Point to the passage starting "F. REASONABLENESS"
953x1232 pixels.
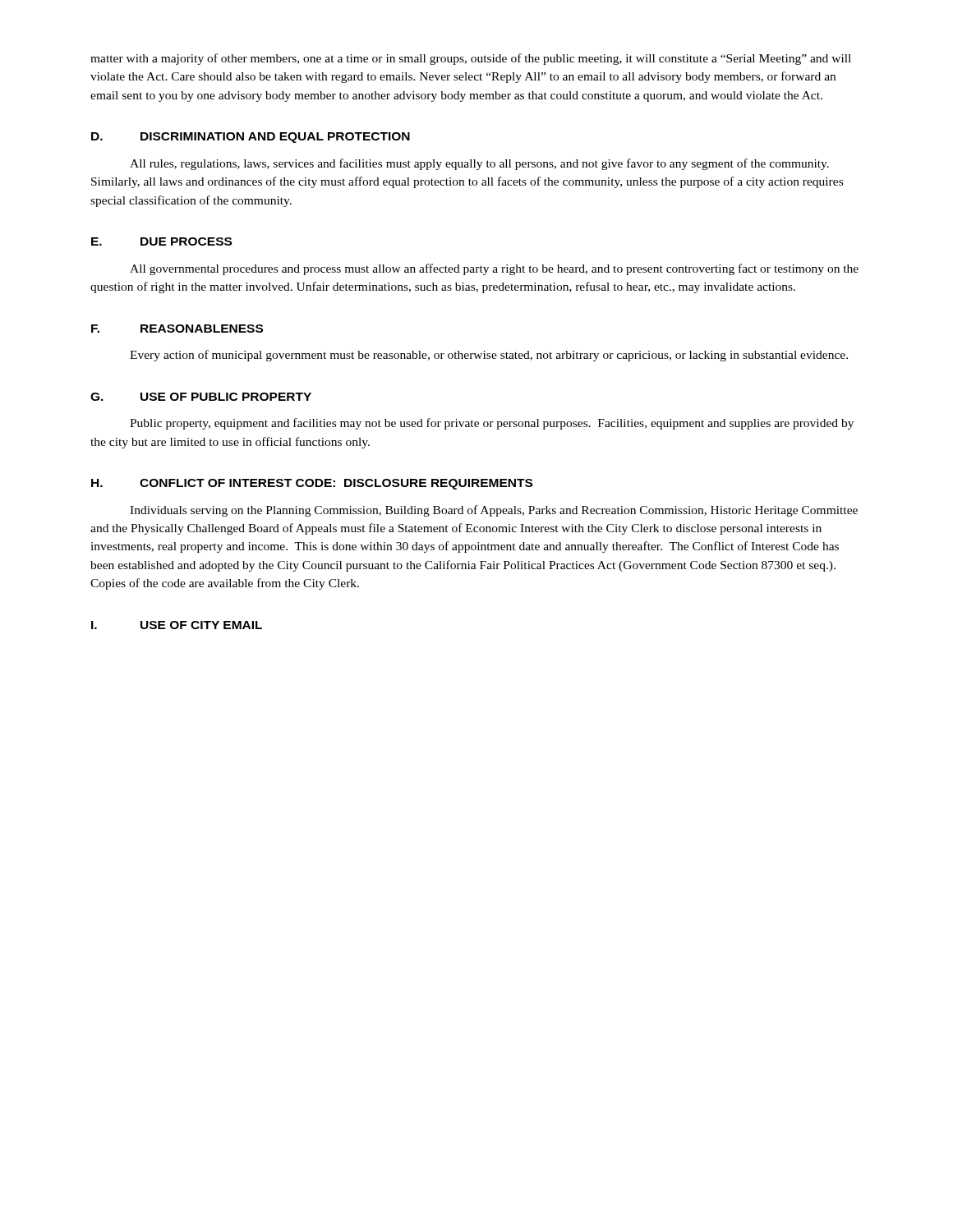(x=177, y=328)
